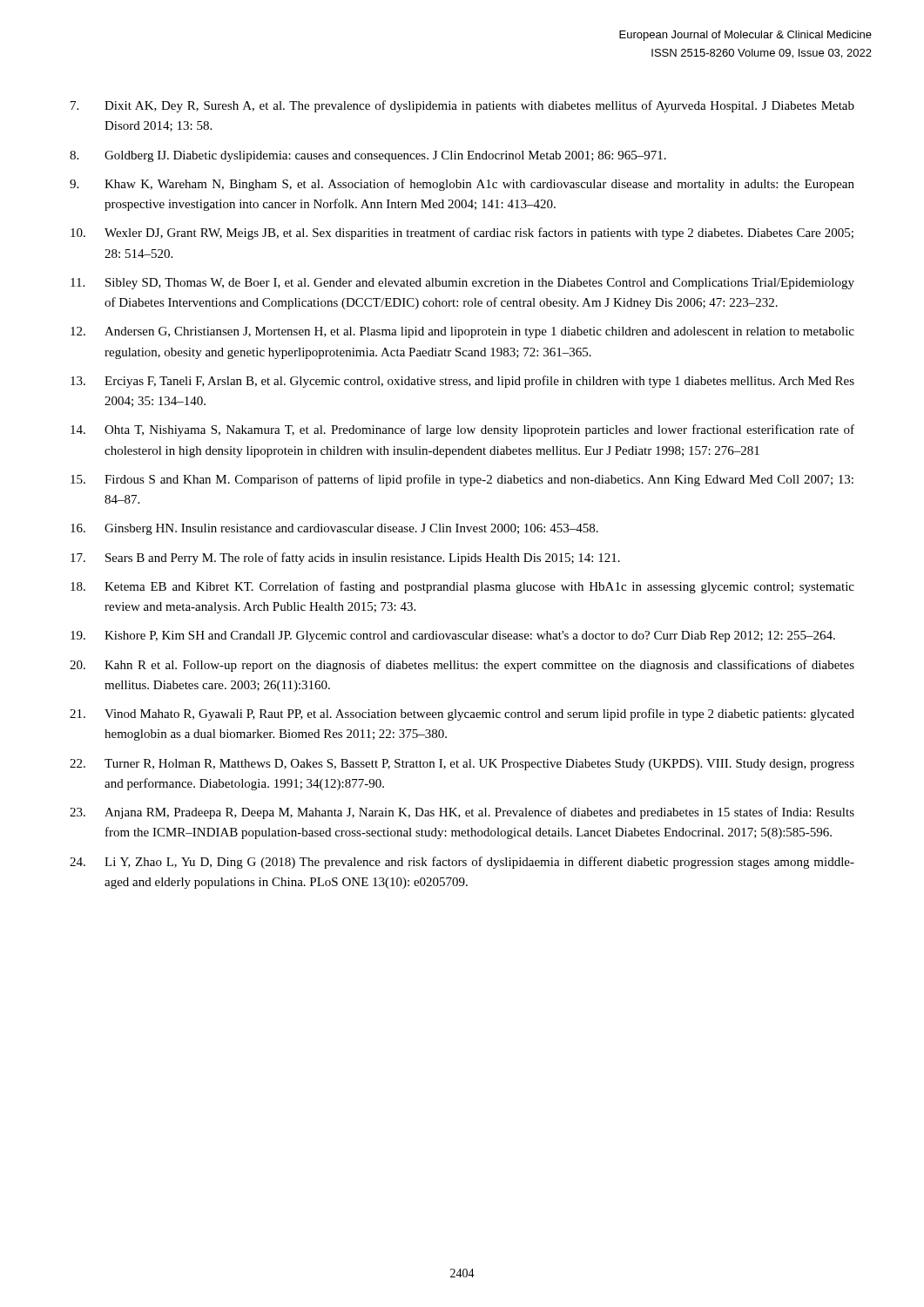Click on the list item with the text "11. Sibley SD, Thomas W, de Boer I,"
This screenshot has height=1307, width=924.
pos(462,293)
